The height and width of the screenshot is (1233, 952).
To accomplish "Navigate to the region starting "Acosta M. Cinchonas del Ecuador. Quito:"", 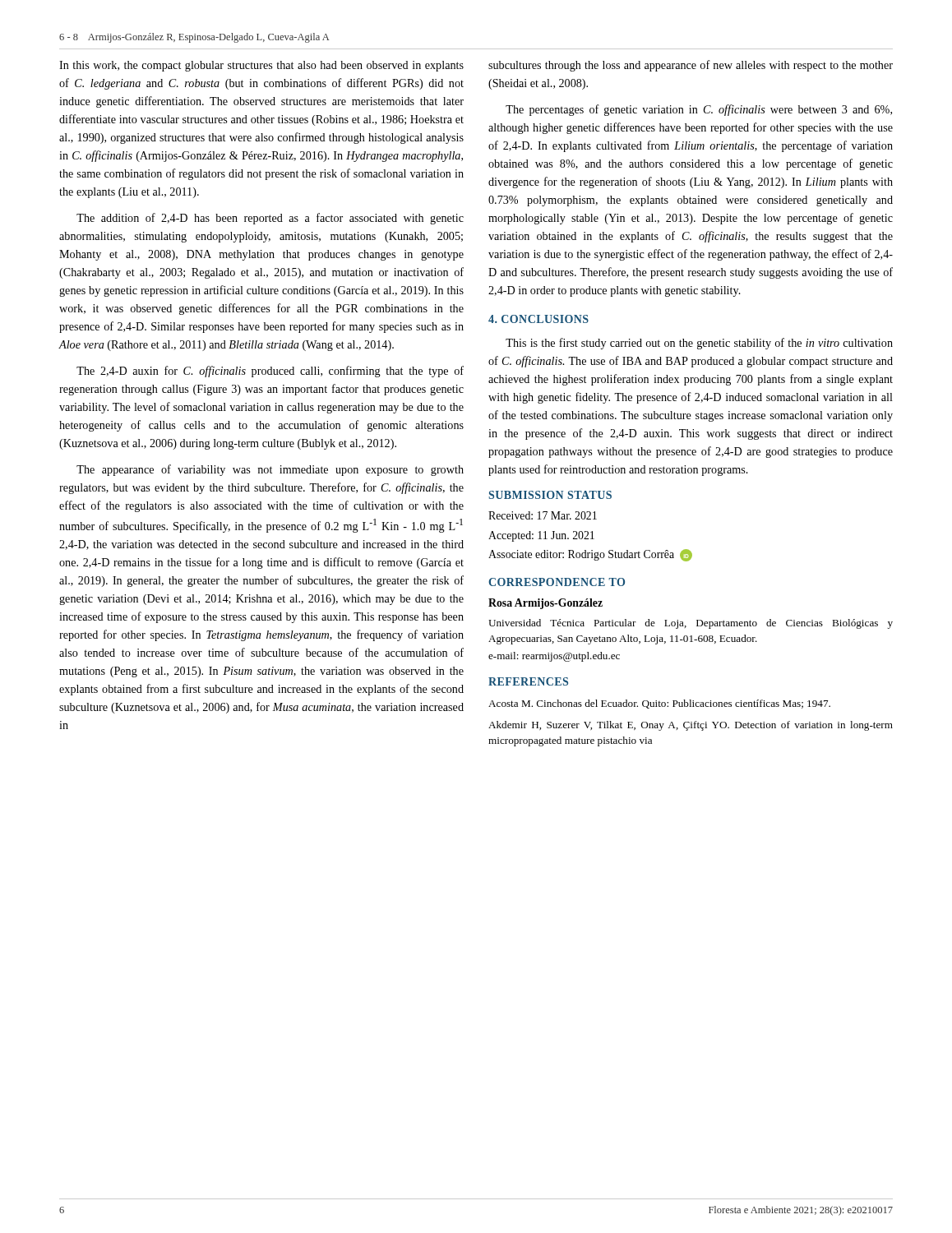I will coord(691,722).
